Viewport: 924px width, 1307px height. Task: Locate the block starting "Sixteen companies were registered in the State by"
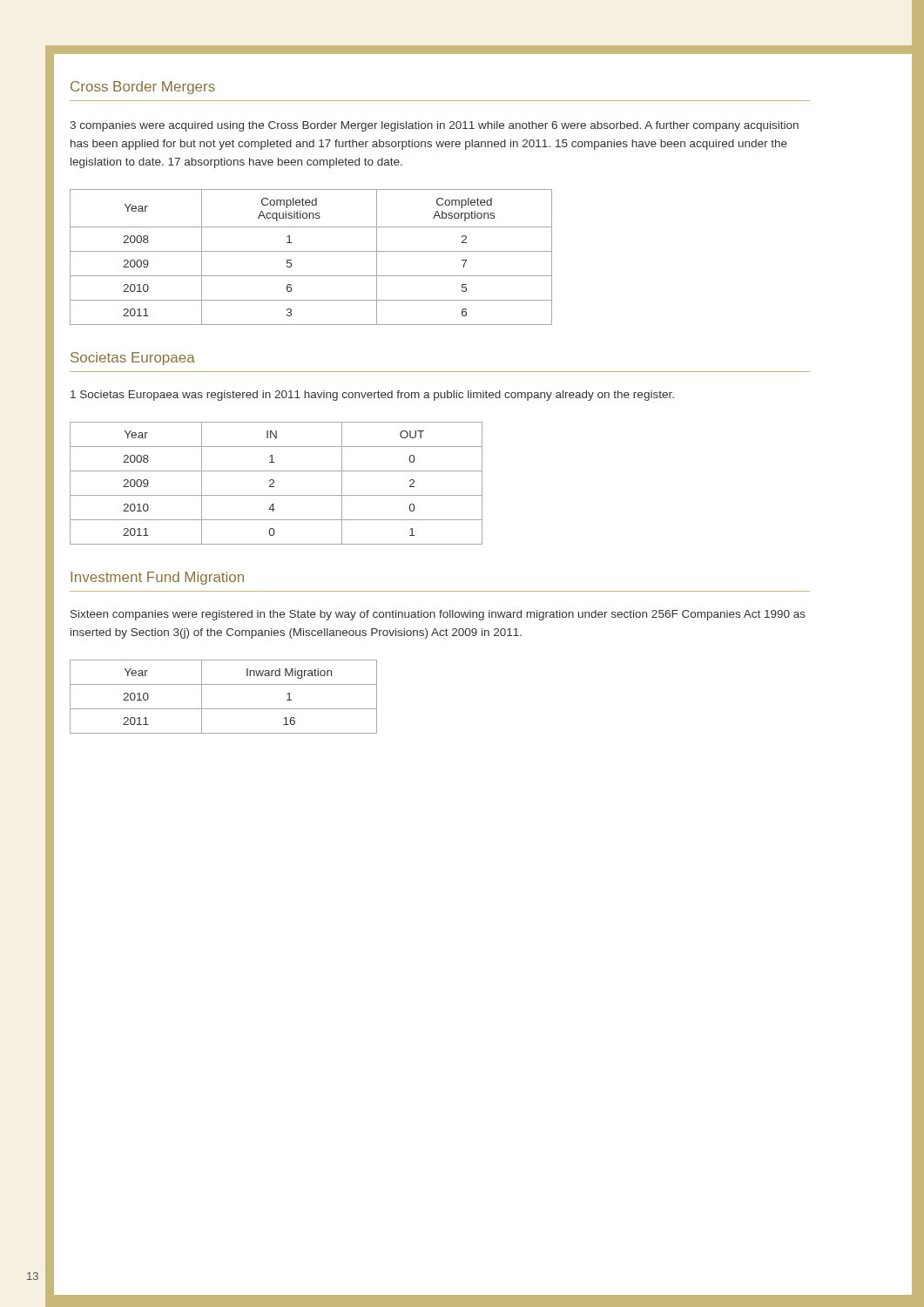click(x=438, y=623)
